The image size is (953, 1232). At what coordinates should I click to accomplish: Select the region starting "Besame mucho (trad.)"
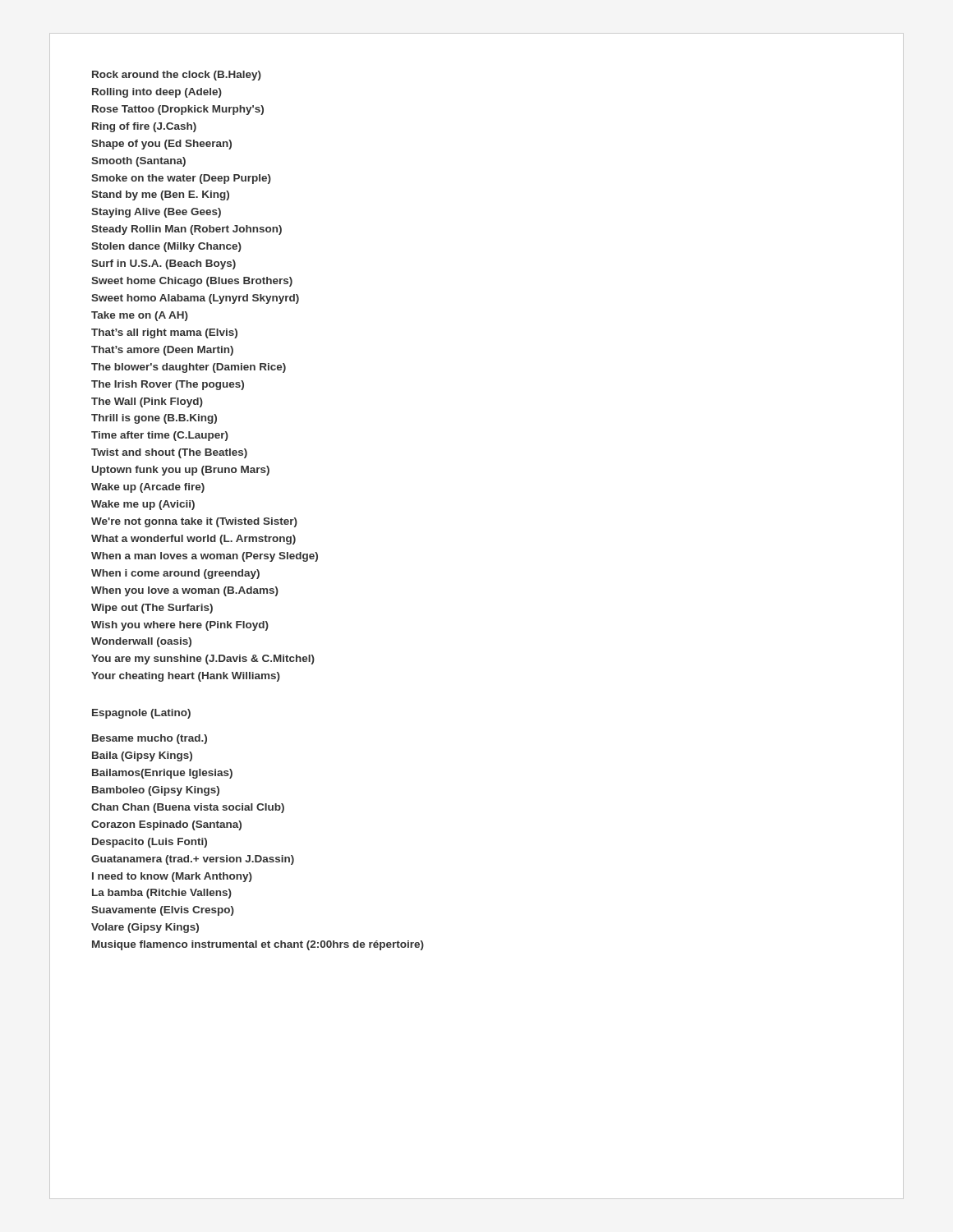coord(150,739)
